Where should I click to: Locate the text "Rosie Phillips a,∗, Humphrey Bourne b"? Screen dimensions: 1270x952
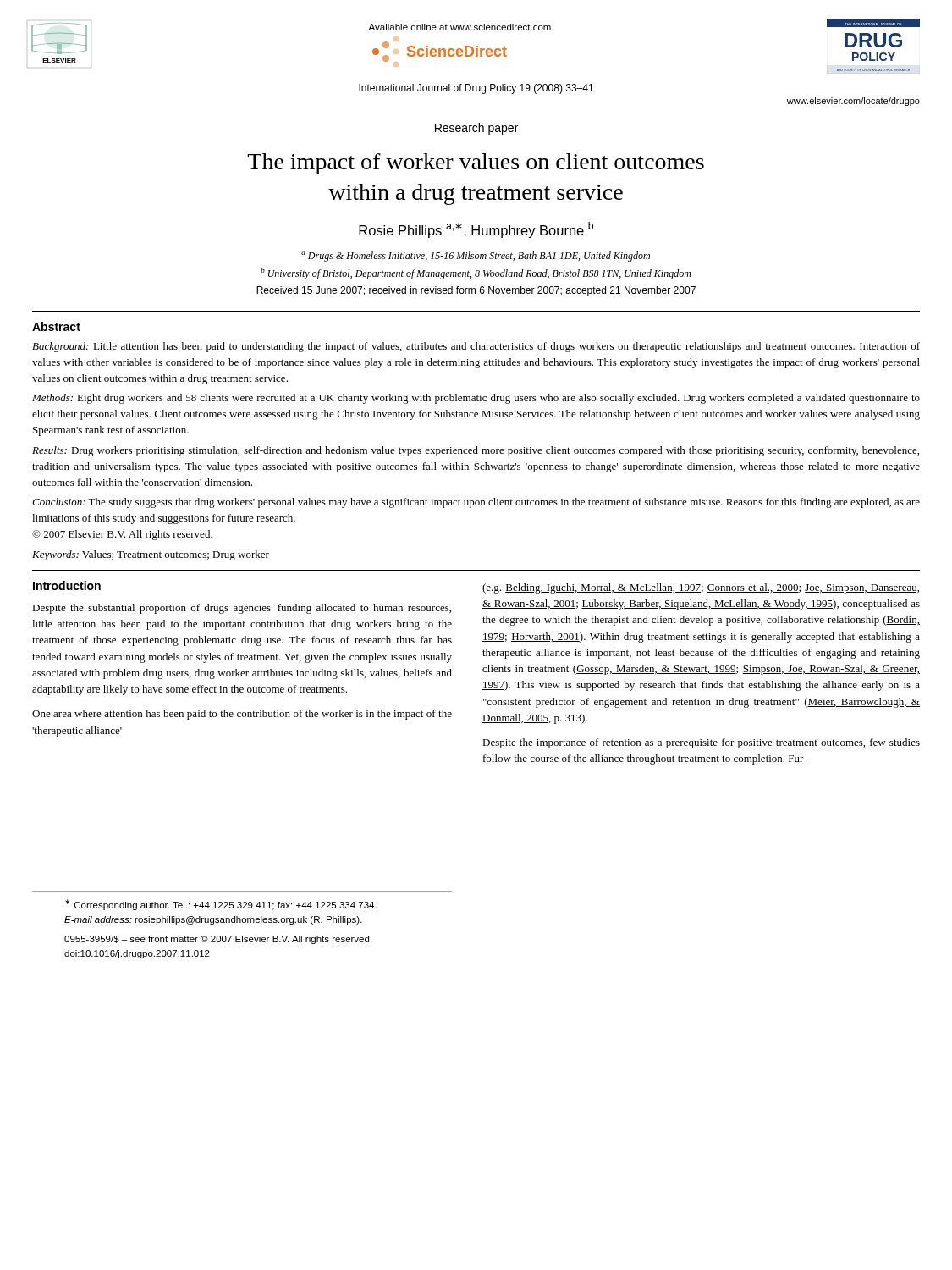click(x=476, y=229)
